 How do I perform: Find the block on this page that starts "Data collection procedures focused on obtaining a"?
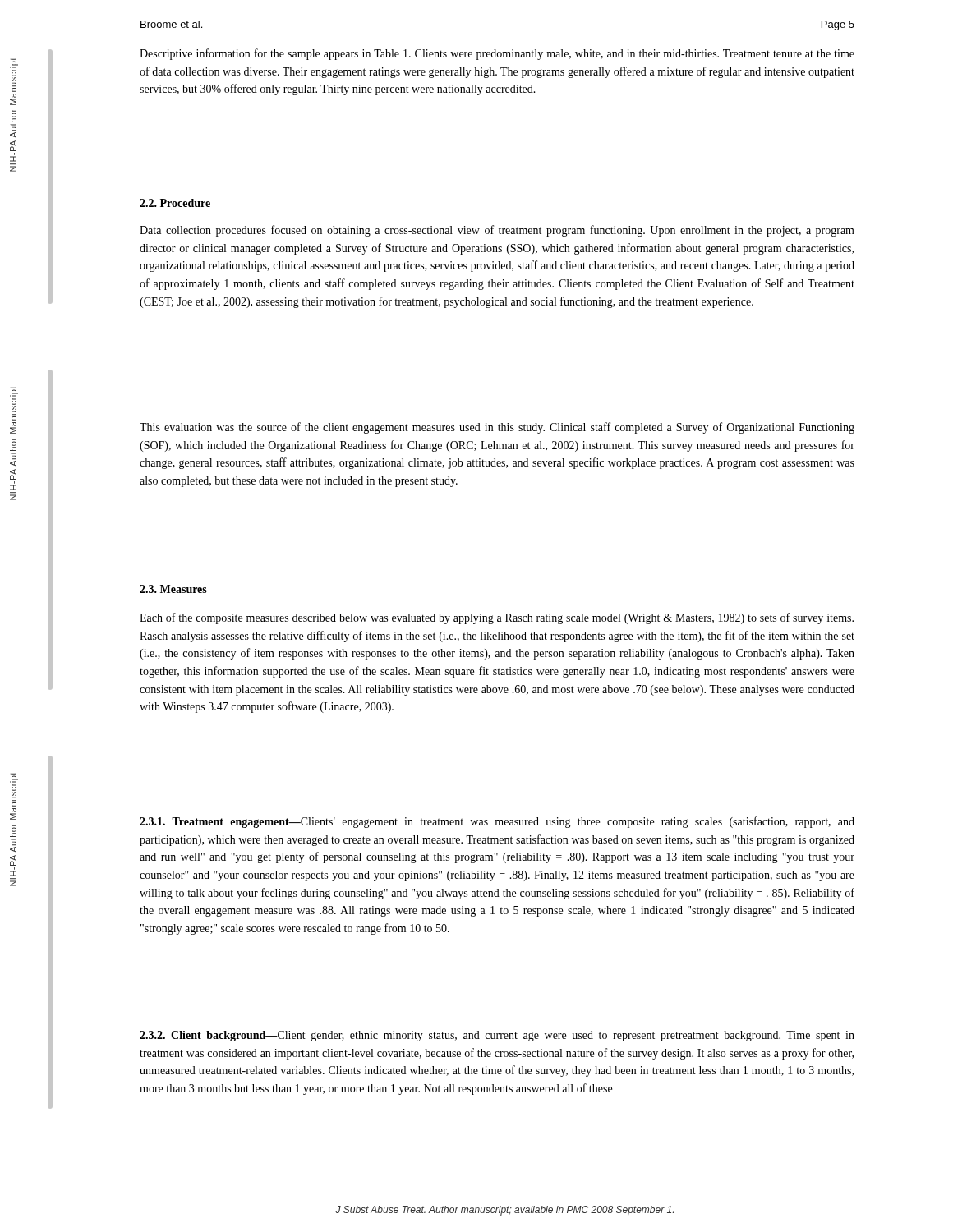[497, 266]
